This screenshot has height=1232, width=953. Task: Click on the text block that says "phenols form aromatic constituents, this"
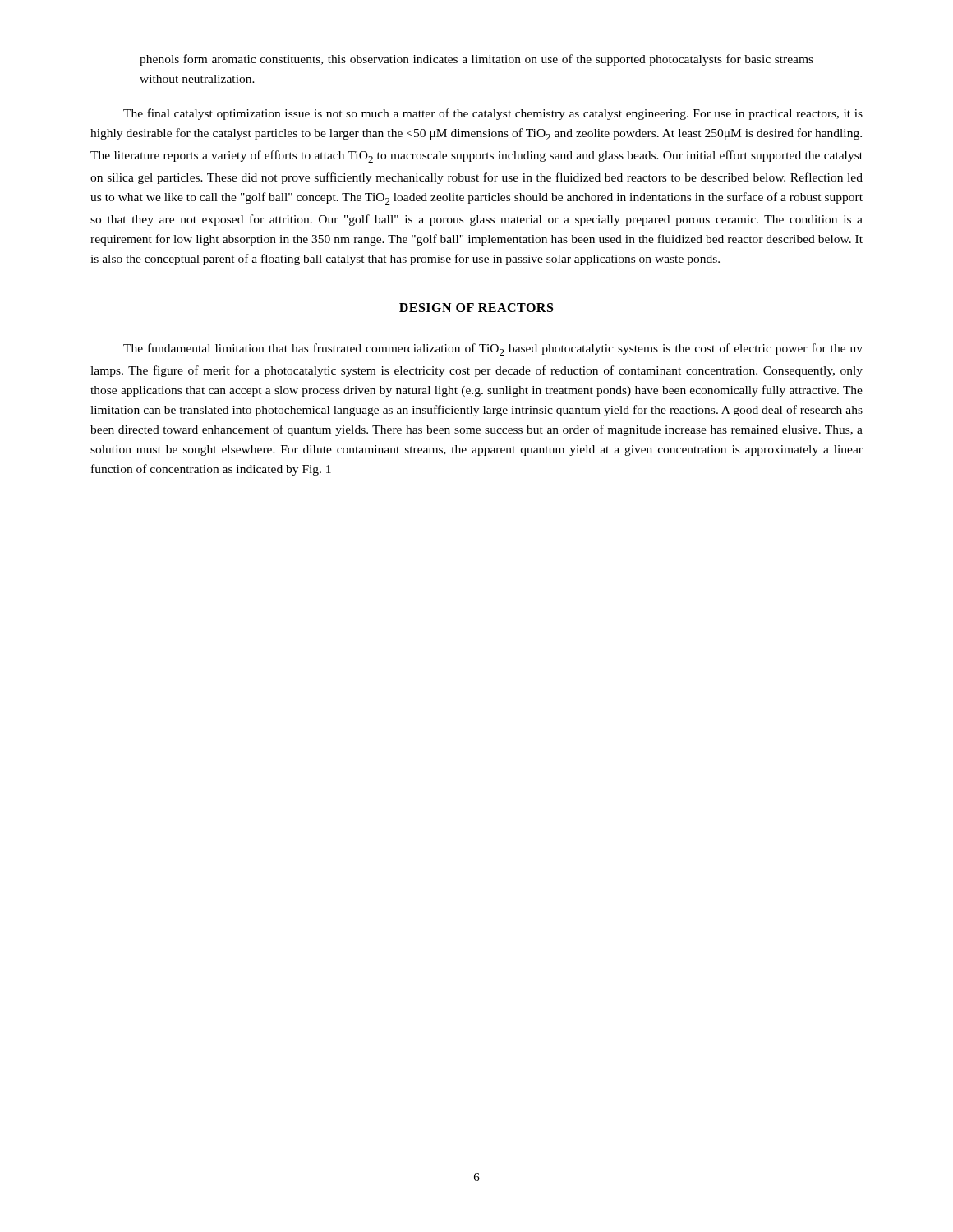476,69
